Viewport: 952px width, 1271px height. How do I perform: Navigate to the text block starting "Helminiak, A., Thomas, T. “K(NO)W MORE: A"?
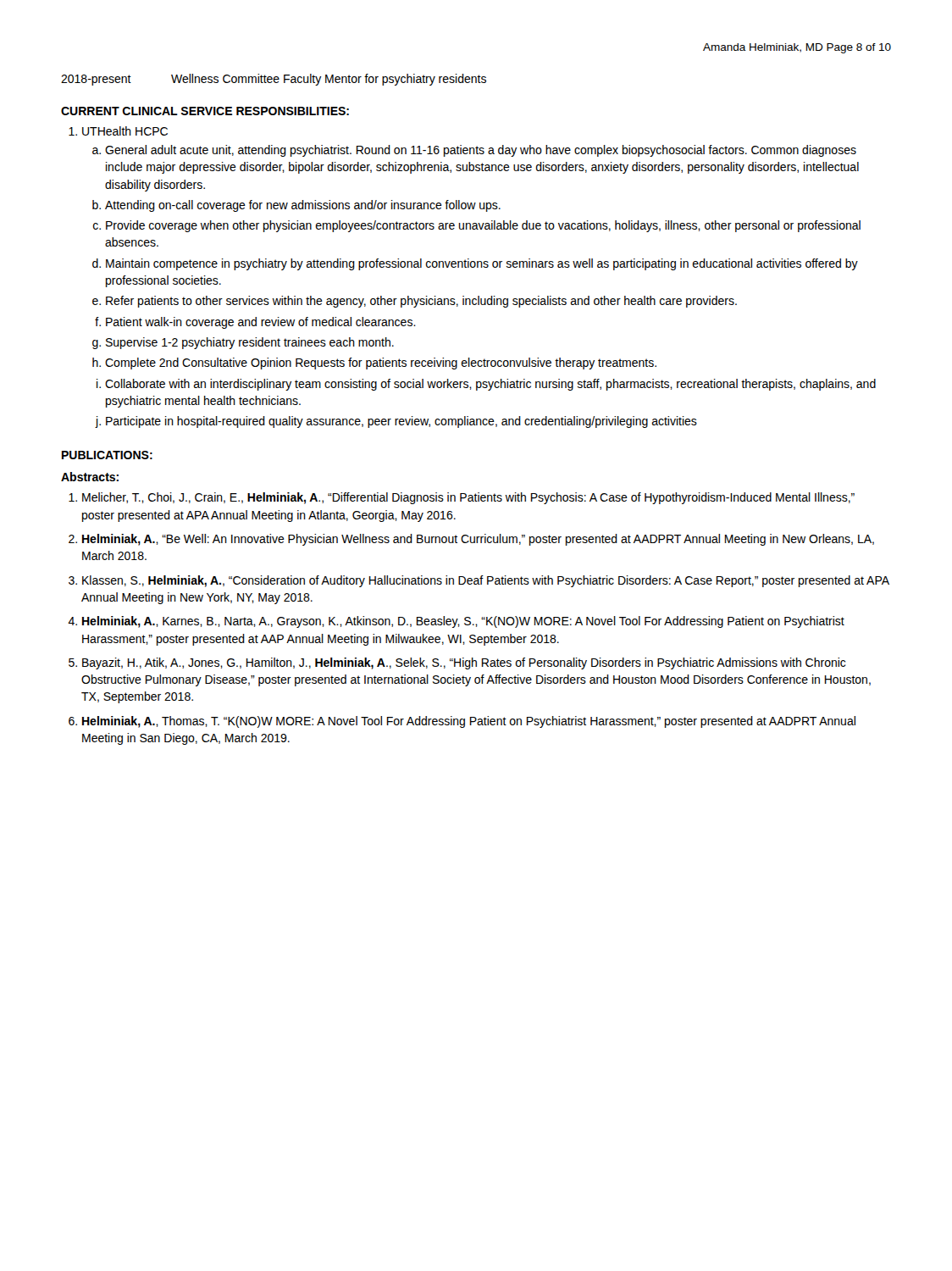click(x=469, y=729)
